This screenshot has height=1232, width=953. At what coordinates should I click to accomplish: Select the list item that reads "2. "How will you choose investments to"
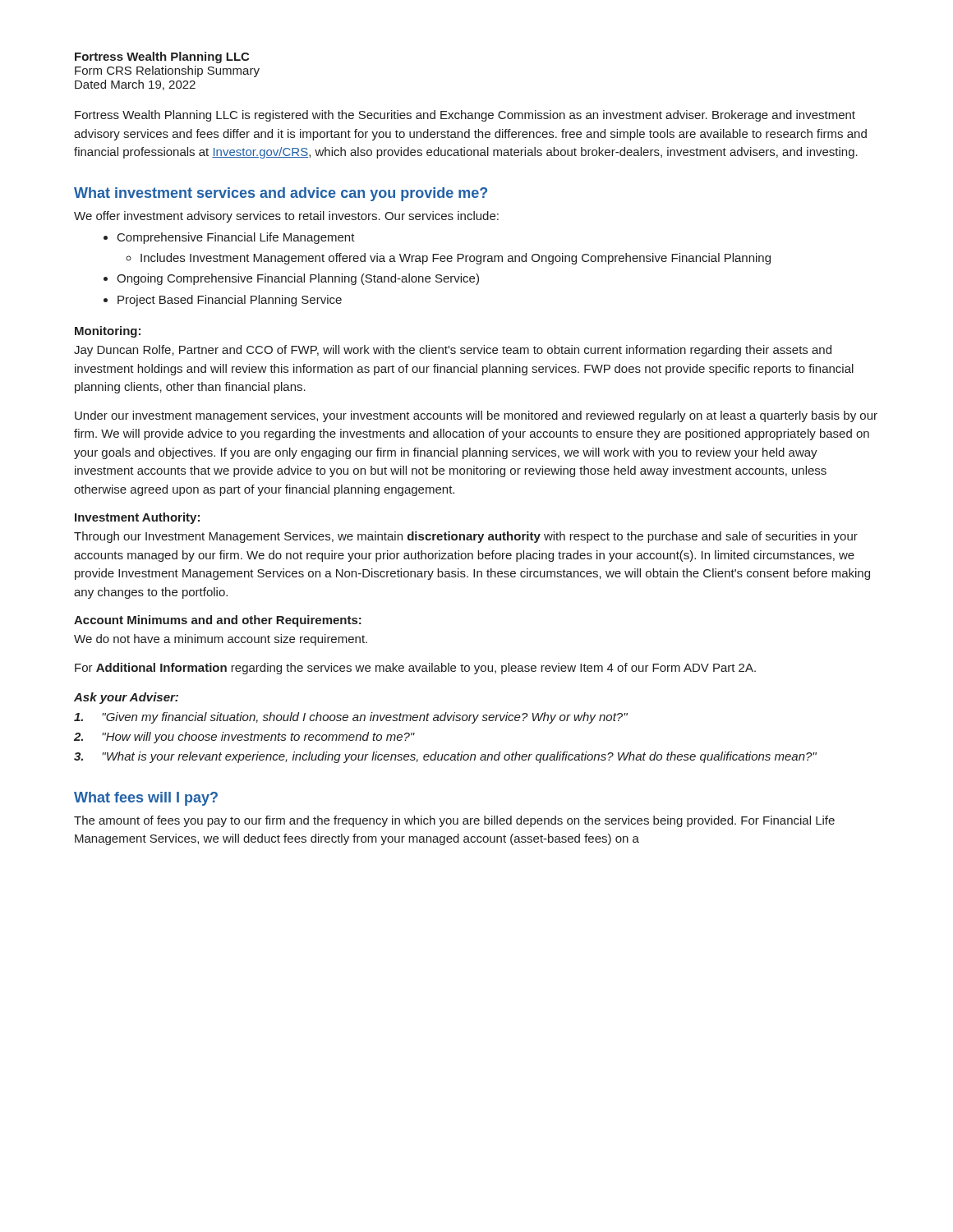244,738
